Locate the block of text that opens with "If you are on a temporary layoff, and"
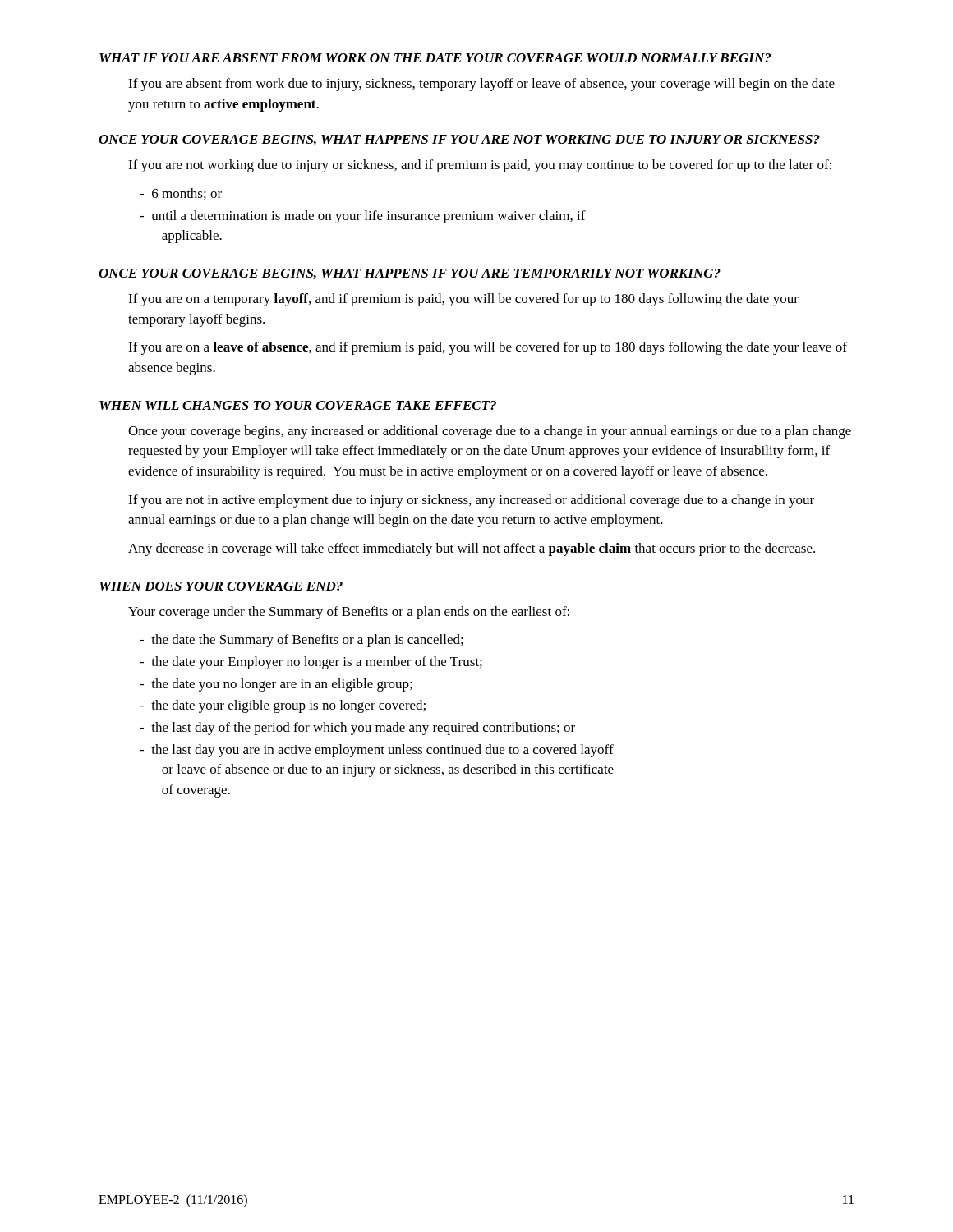Image resolution: width=953 pixels, height=1232 pixels. 463,309
